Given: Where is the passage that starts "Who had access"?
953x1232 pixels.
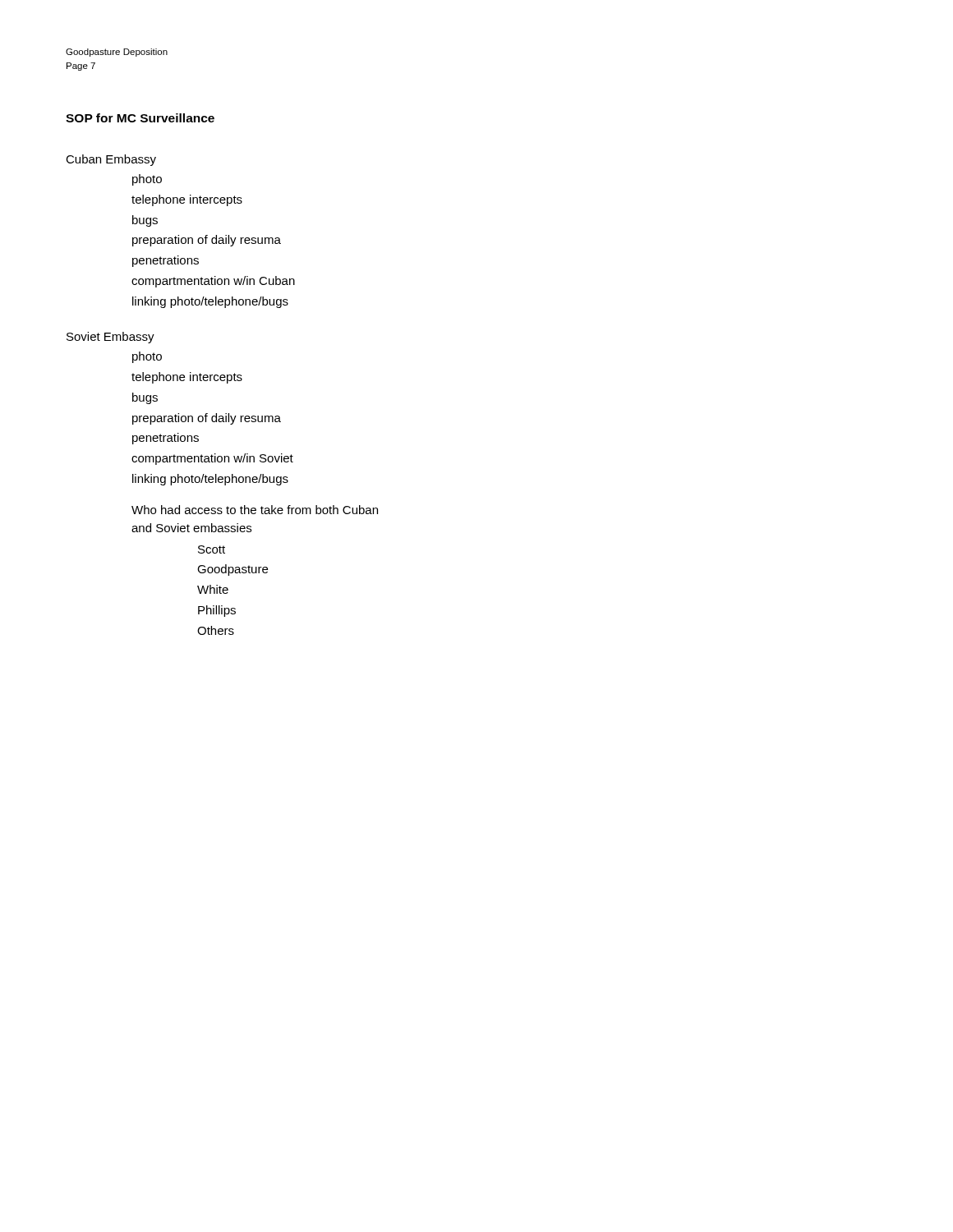Looking at the screenshot, I should pos(255,518).
